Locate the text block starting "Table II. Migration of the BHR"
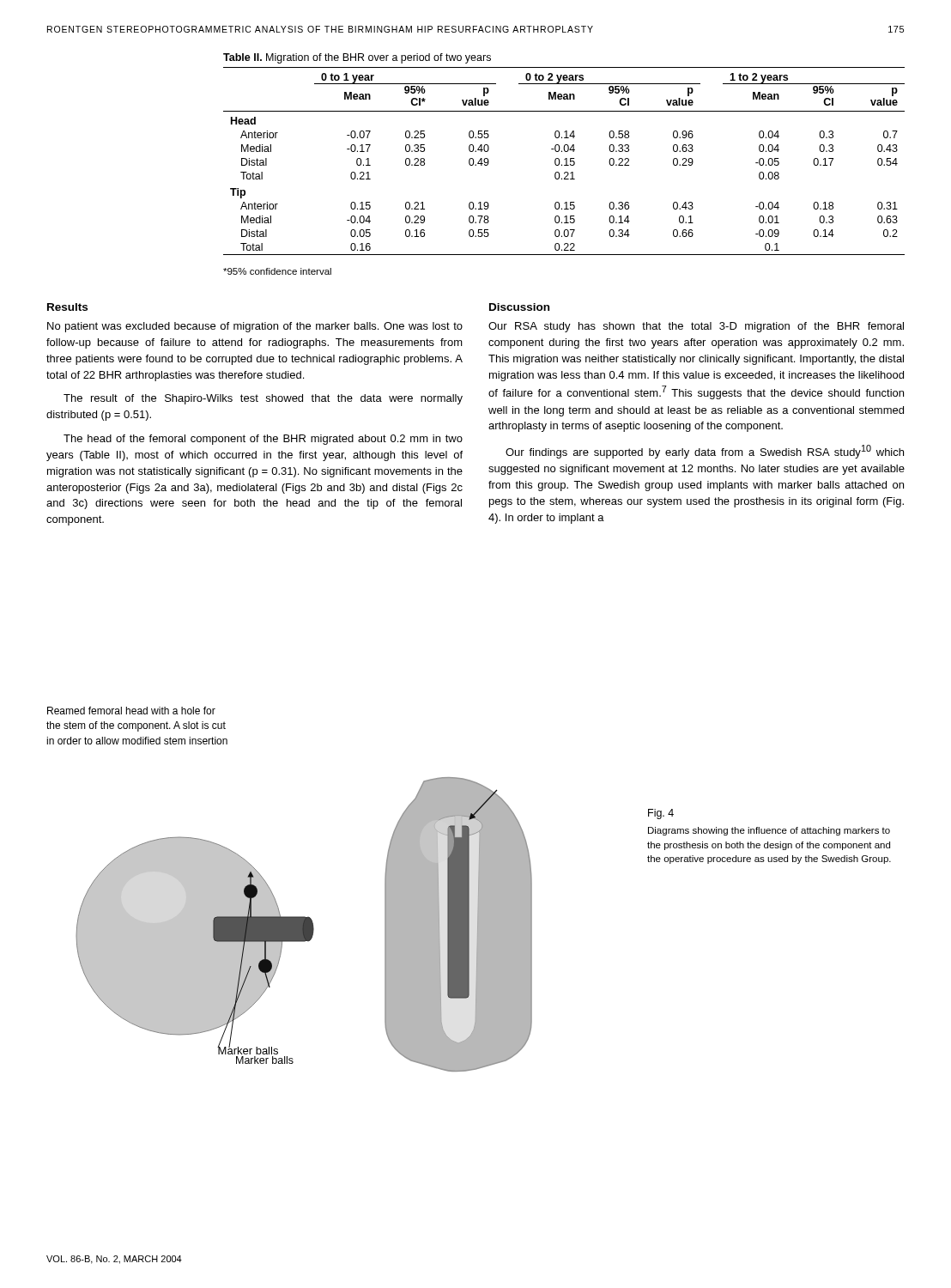 point(564,153)
